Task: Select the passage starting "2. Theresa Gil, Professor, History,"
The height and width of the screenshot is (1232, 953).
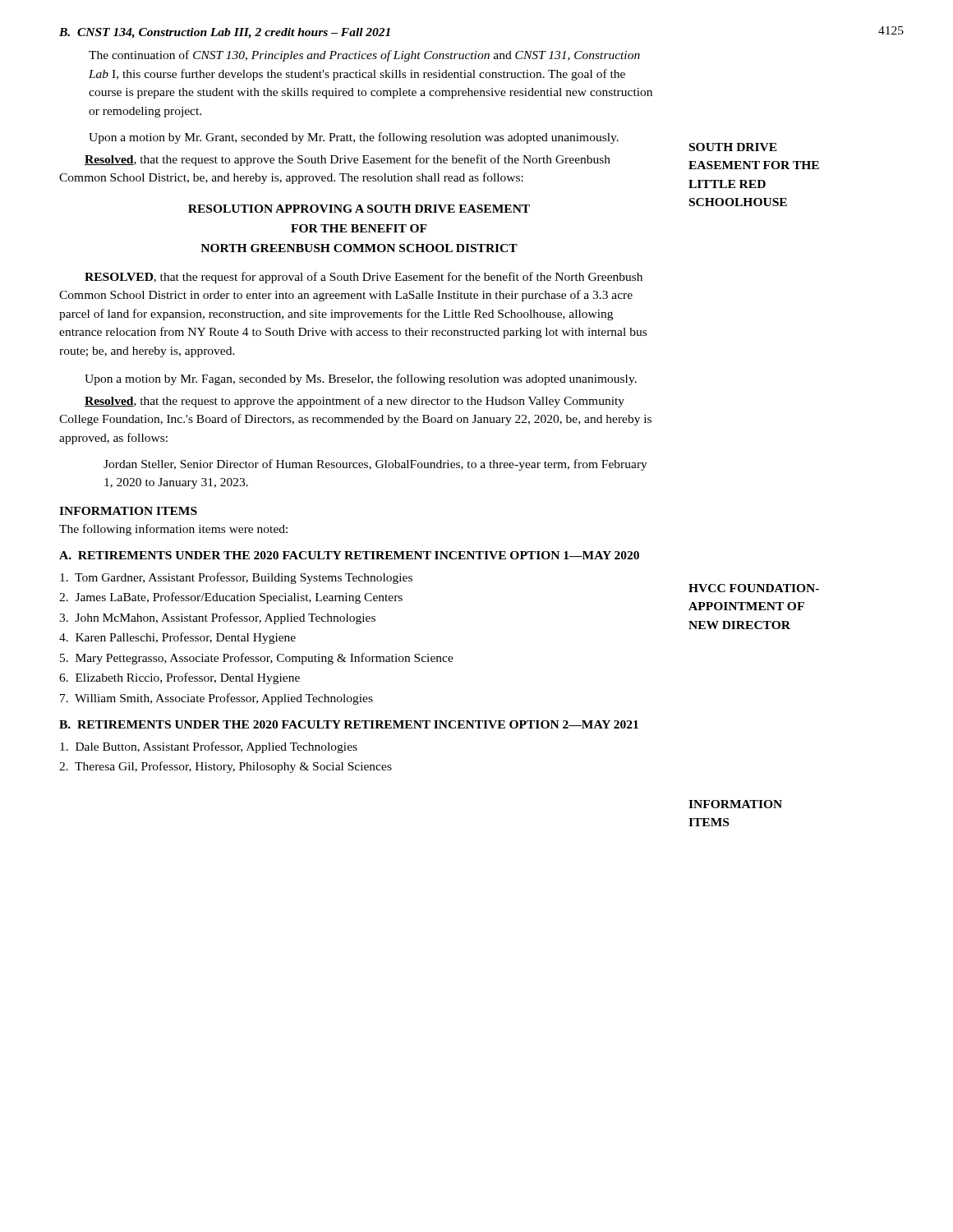Action: 225,766
